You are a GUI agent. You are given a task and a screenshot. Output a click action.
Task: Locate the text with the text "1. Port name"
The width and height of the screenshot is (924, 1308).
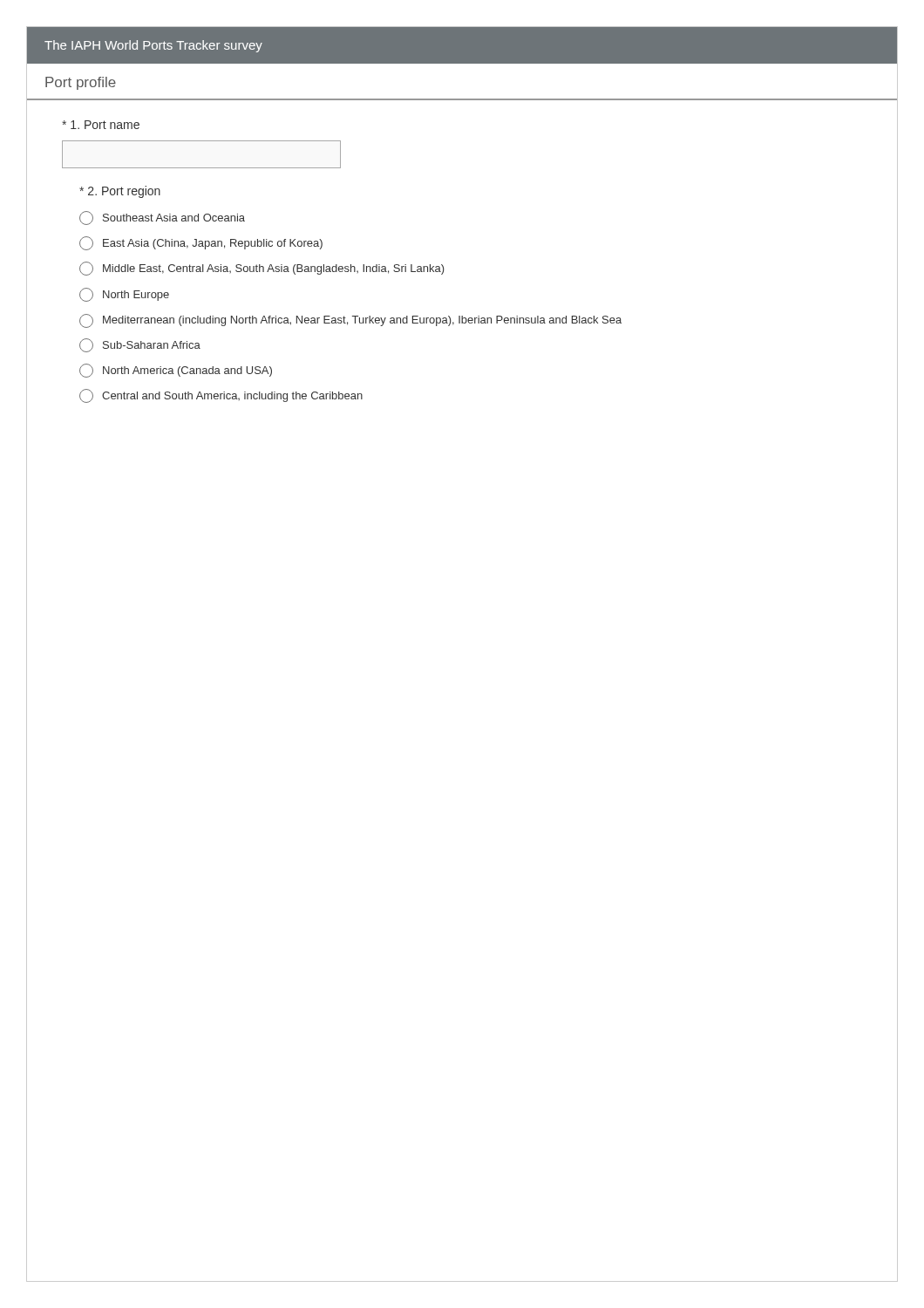pyautogui.click(x=101, y=125)
